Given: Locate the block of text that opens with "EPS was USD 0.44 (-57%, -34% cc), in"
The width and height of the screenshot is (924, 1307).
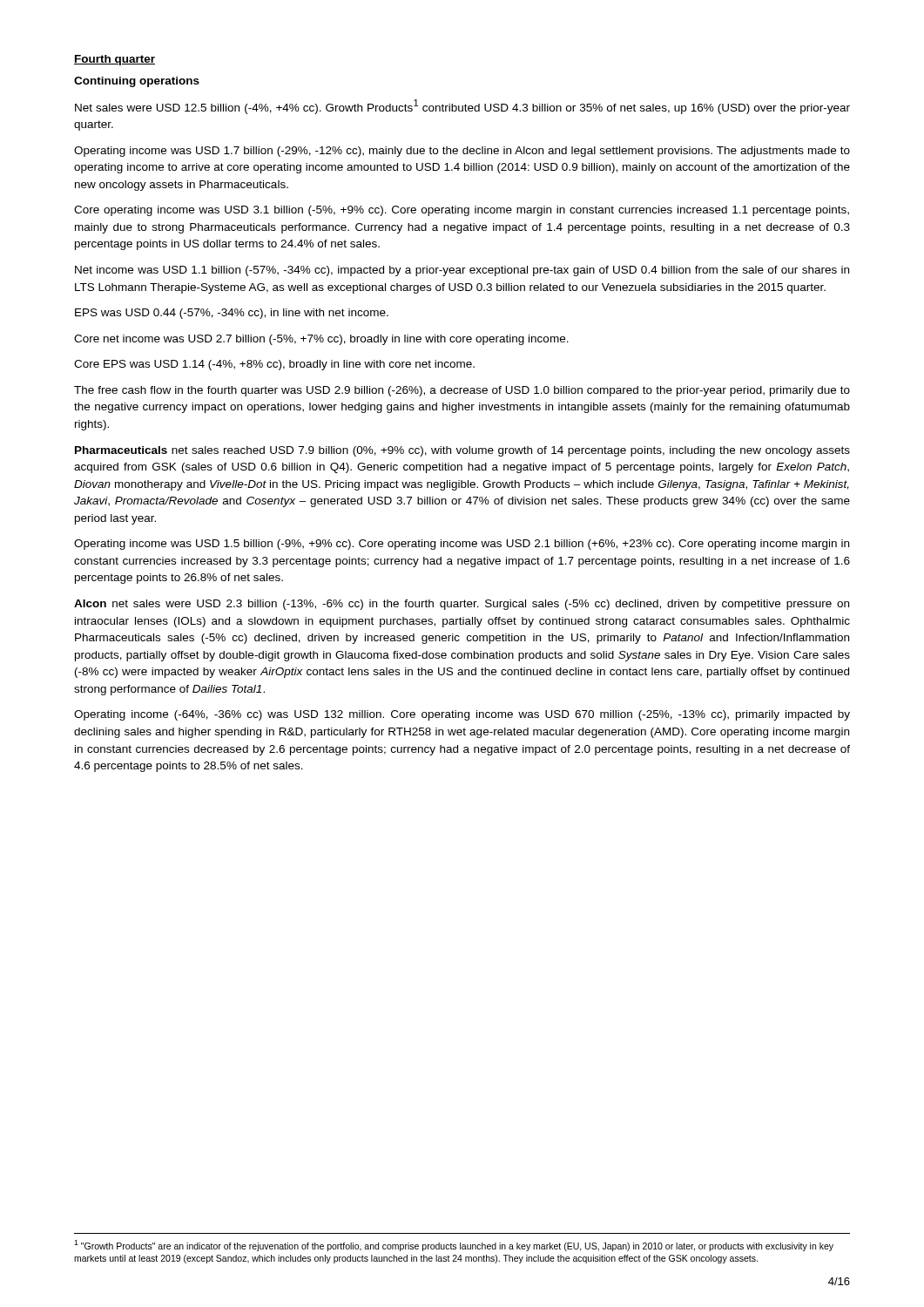Looking at the screenshot, I should [232, 313].
